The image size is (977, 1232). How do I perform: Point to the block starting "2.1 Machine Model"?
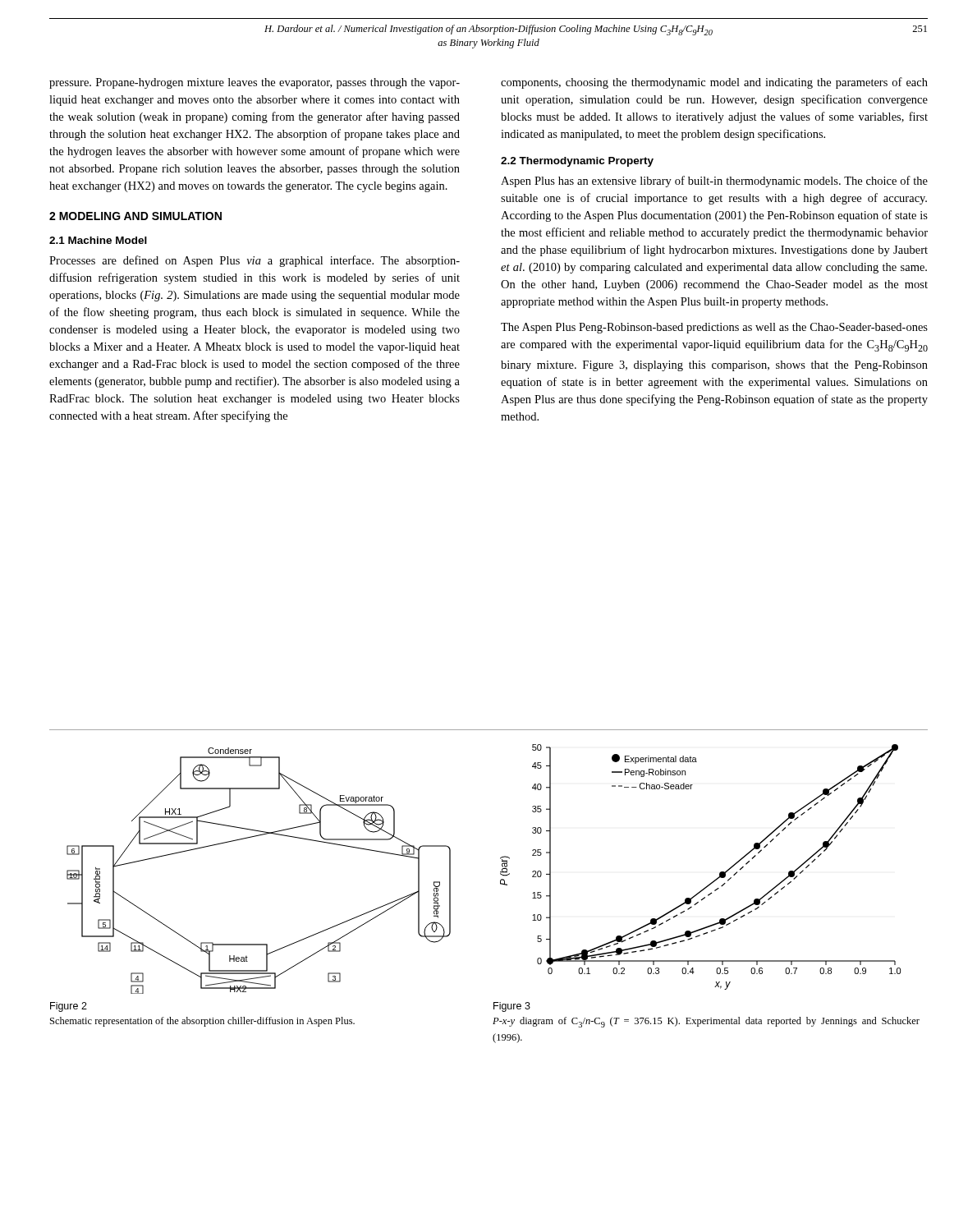click(x=98, y=240)
